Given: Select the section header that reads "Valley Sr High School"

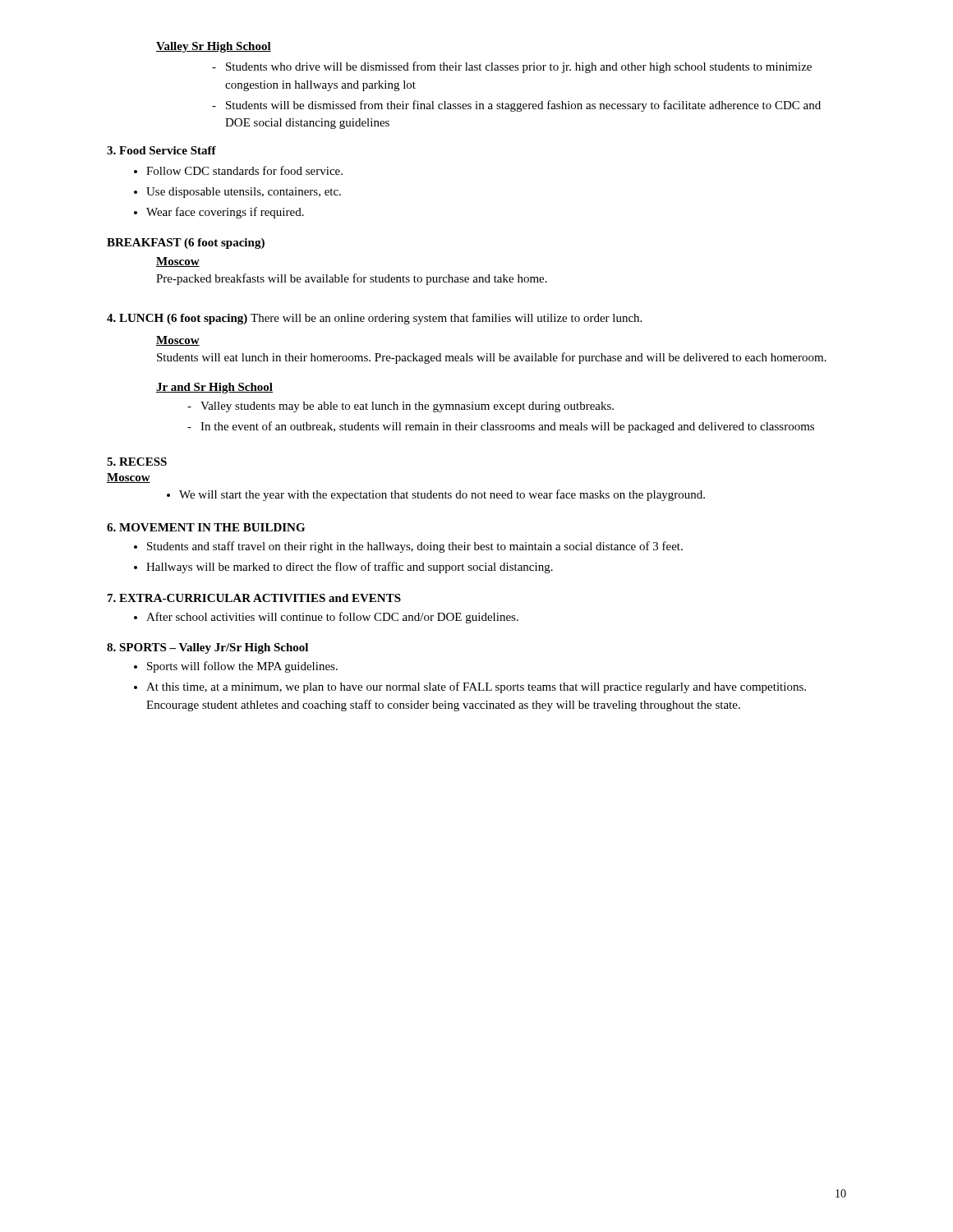Looking at the screenshot, I should click(213, 46).
